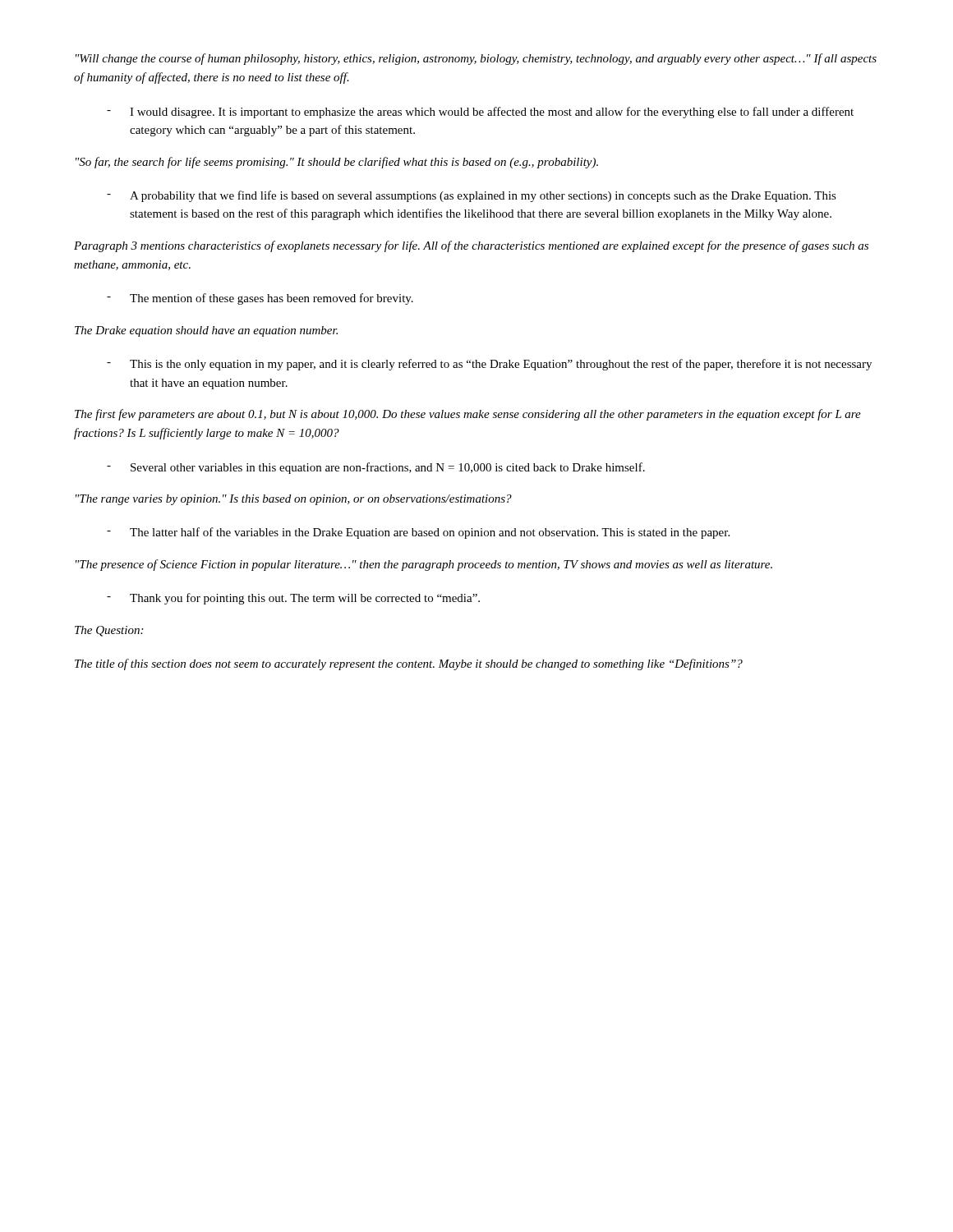
Task: Select the list item that says "- This is the only equation in my"
Action: (493, 373)
